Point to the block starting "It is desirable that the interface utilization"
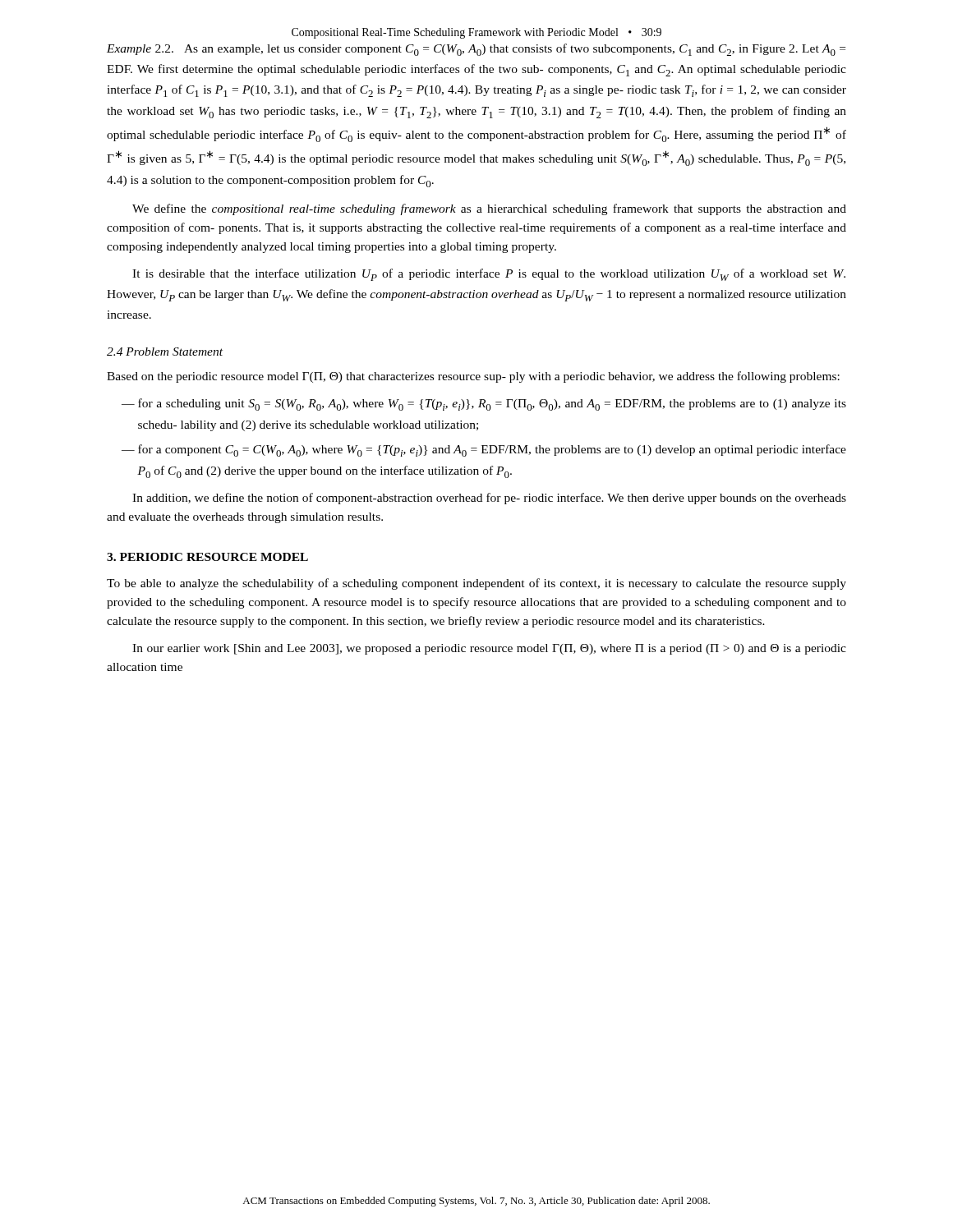 click(476, 293)
